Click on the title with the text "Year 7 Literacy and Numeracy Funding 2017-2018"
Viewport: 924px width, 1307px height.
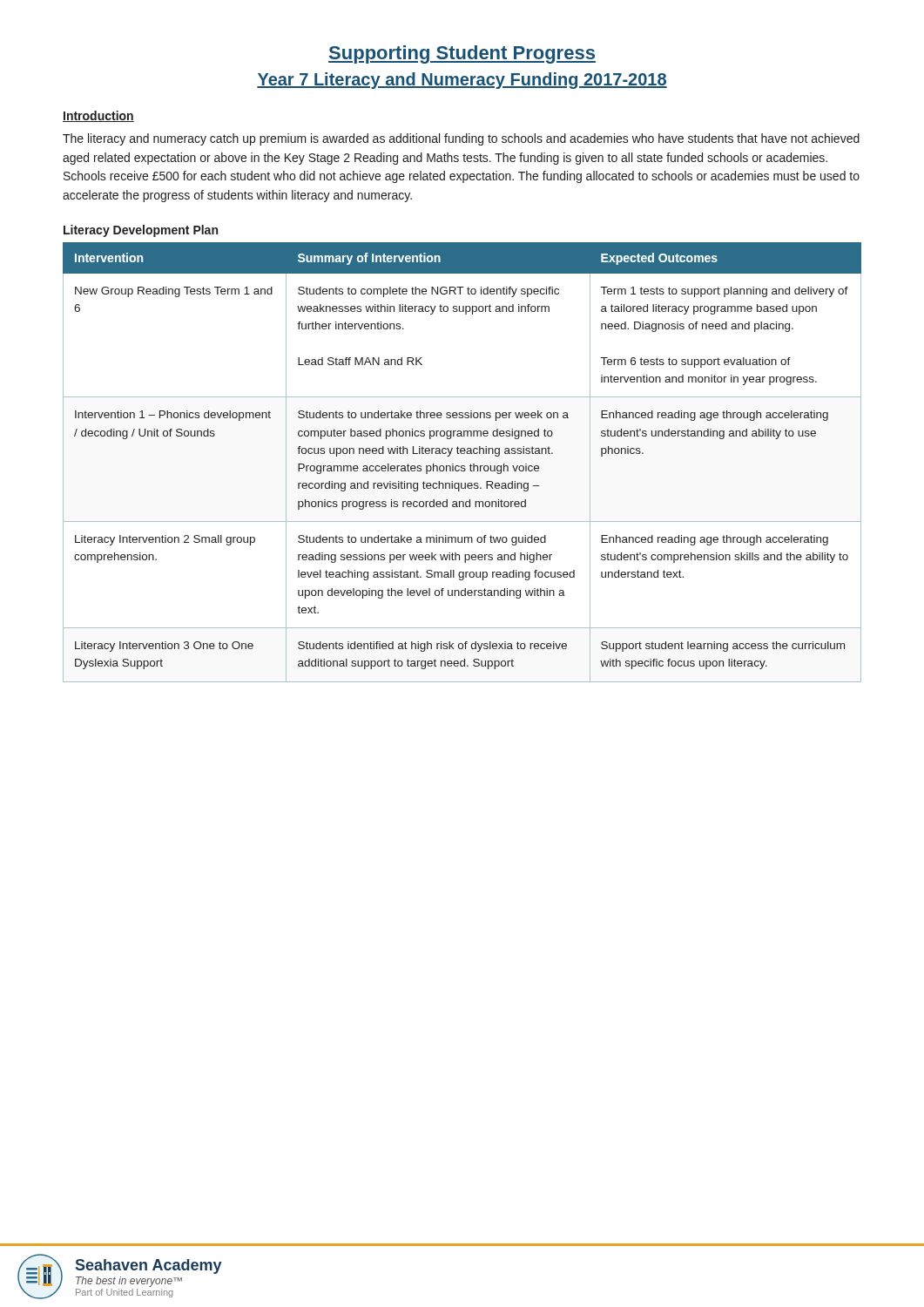click(462, 79)
